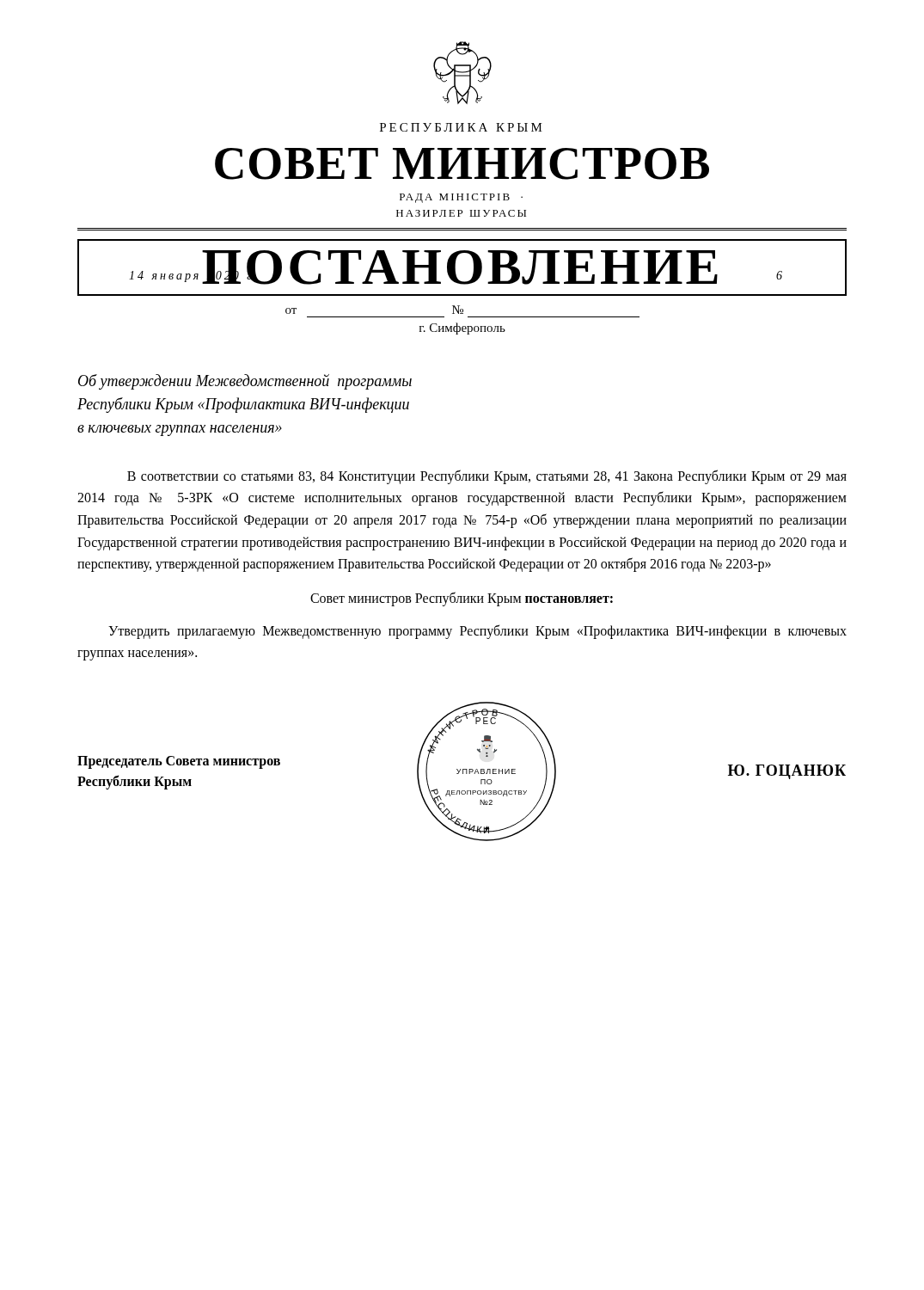Point to the title beginning "14 января 2020 г. ПОСТАНОВЛЕНИЕ 6"
Image resolution: width=924 pixels, height=1290 pixels.
[462, 287]
